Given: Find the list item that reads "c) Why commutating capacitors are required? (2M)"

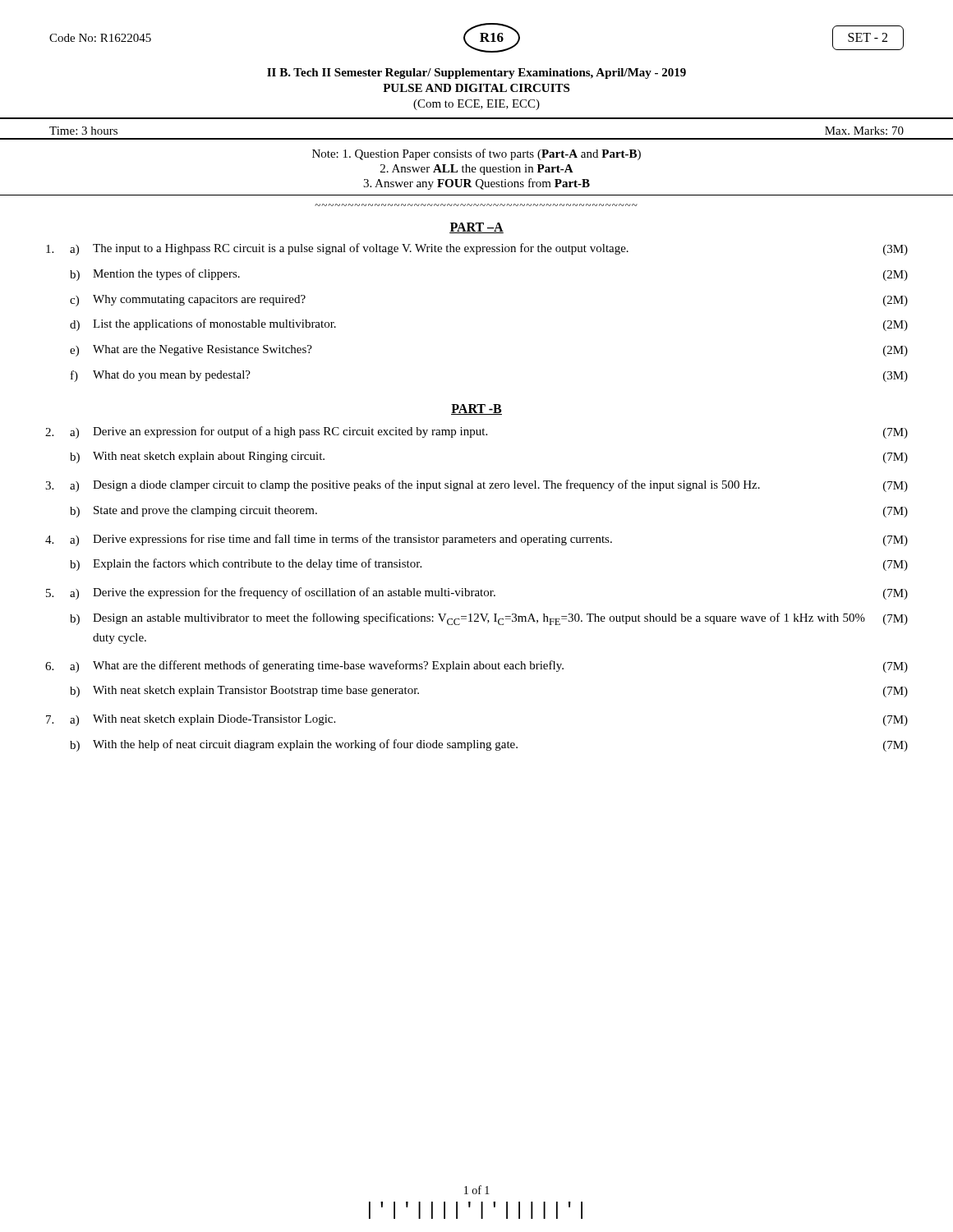Looking at the screenshot, I should 200,300.
